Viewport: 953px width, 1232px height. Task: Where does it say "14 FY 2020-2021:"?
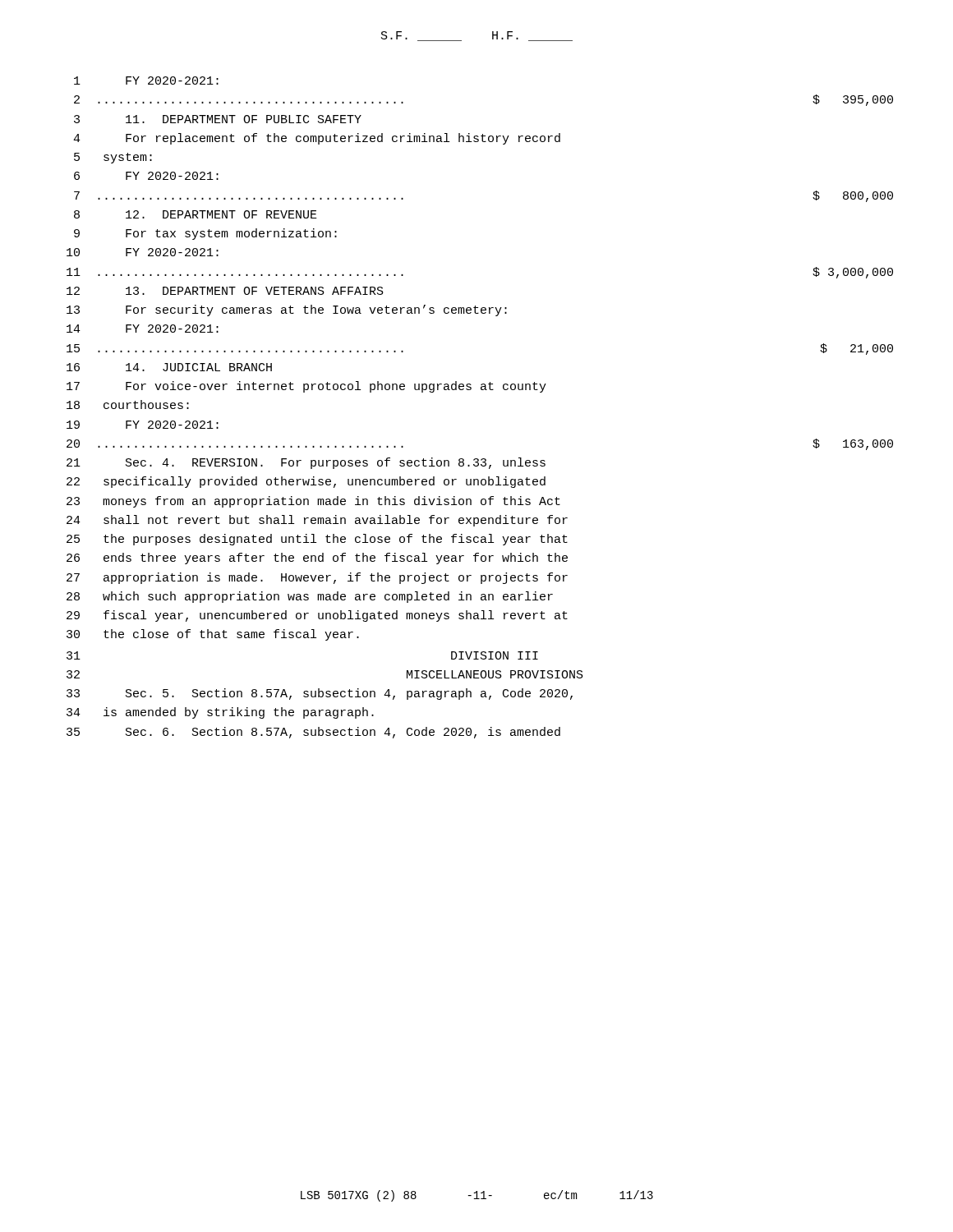[x=140, y=330]
